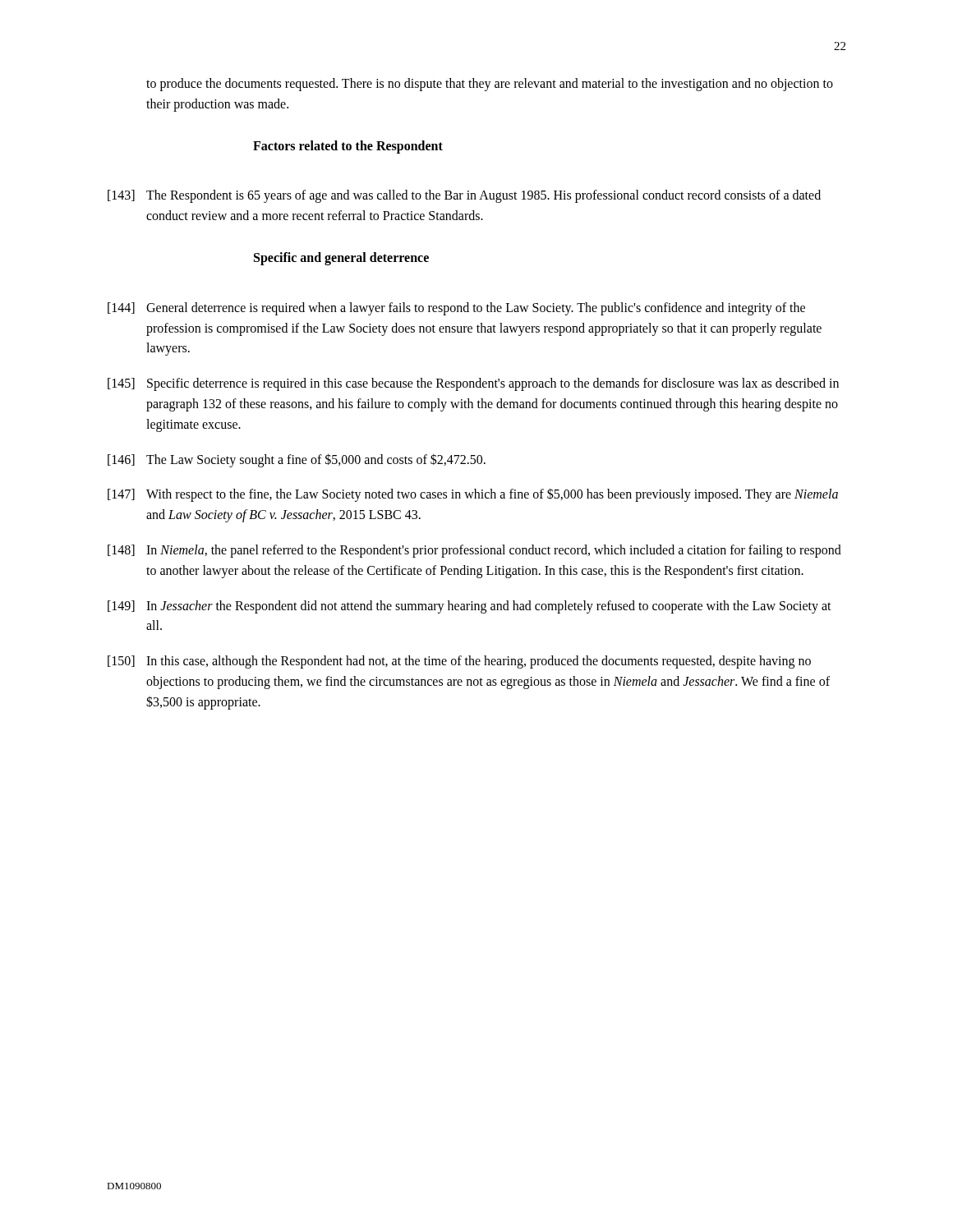Select the list item with the text "[149] In Jessacher the Respondent did not attend"
Screen dimensions: 1232x953
click(476, 616)
